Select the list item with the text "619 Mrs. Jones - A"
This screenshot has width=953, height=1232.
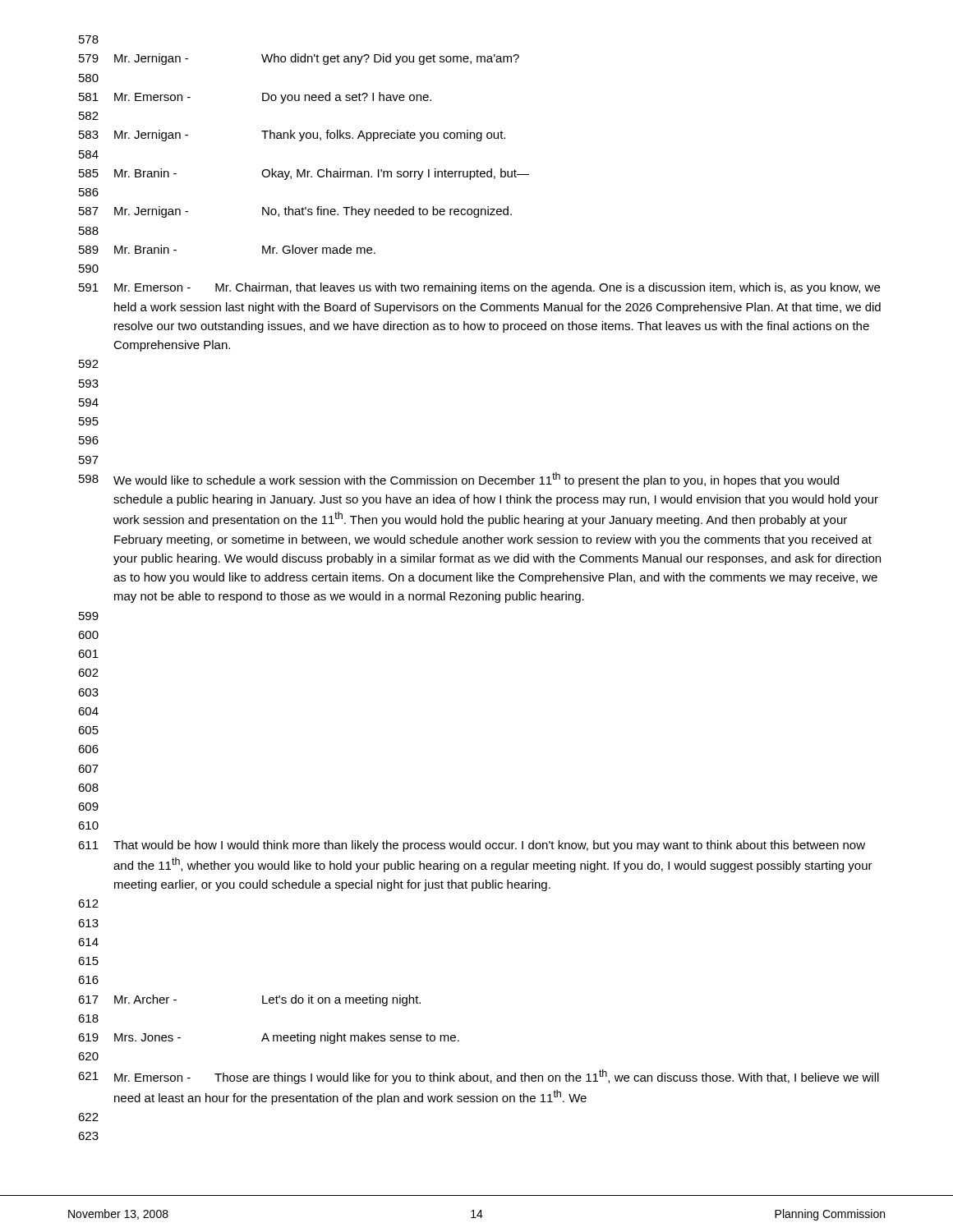point(269,1038)
